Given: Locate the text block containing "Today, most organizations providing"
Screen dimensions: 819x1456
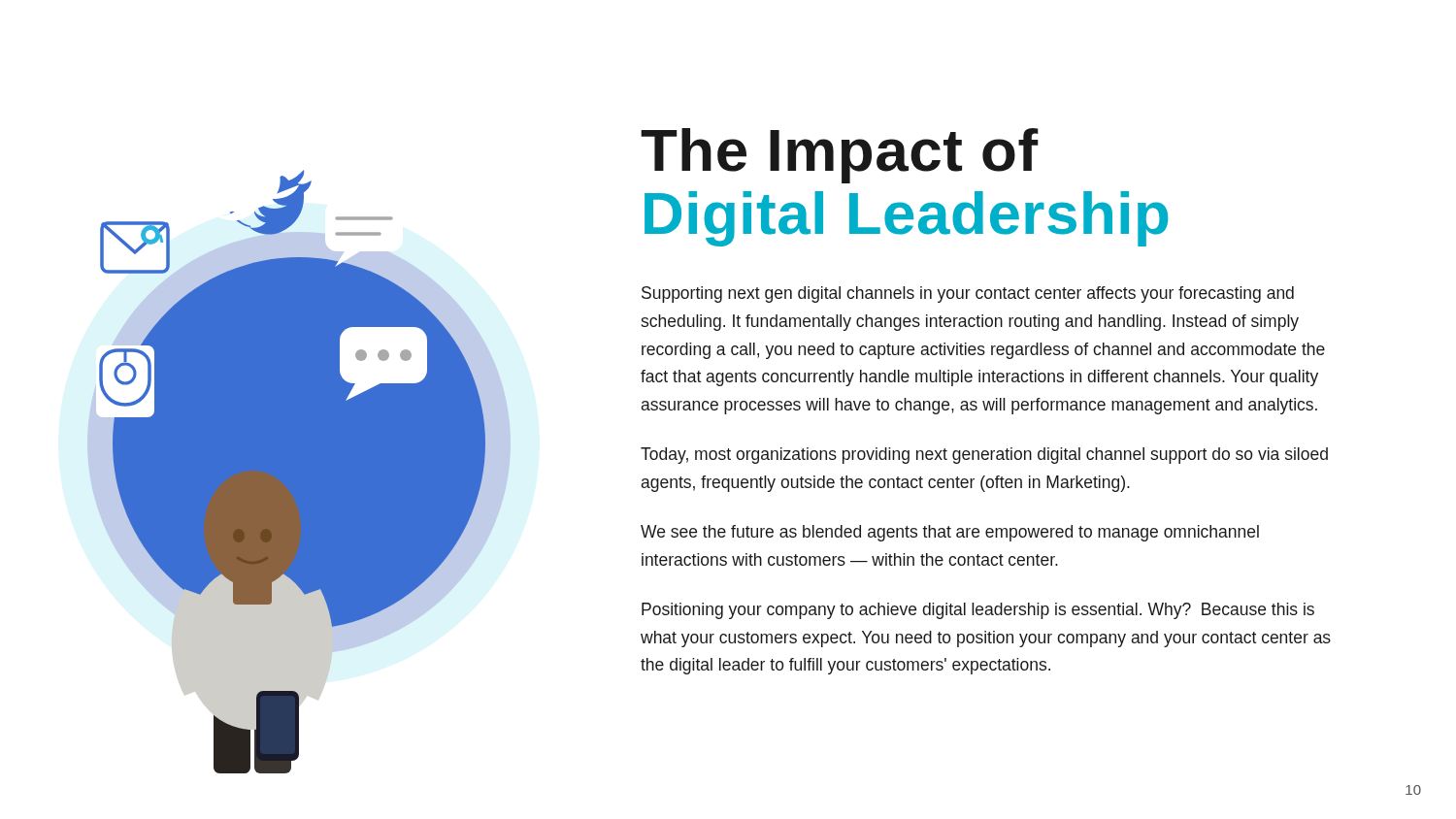Looking at the screenshot, I should click(x=985, y=468).
